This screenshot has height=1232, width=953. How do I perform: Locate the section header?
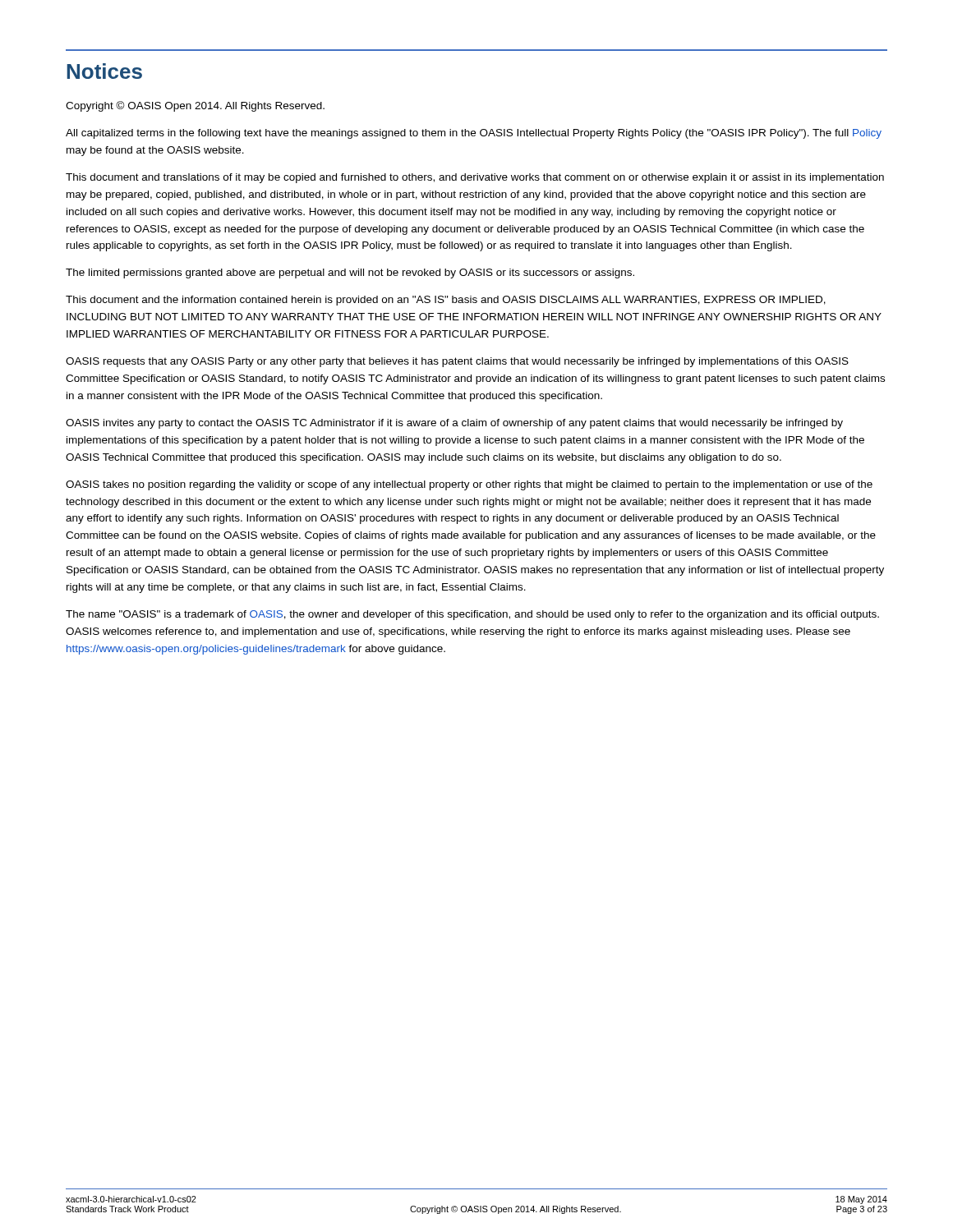pyautogui.click(x=104, y=71)
